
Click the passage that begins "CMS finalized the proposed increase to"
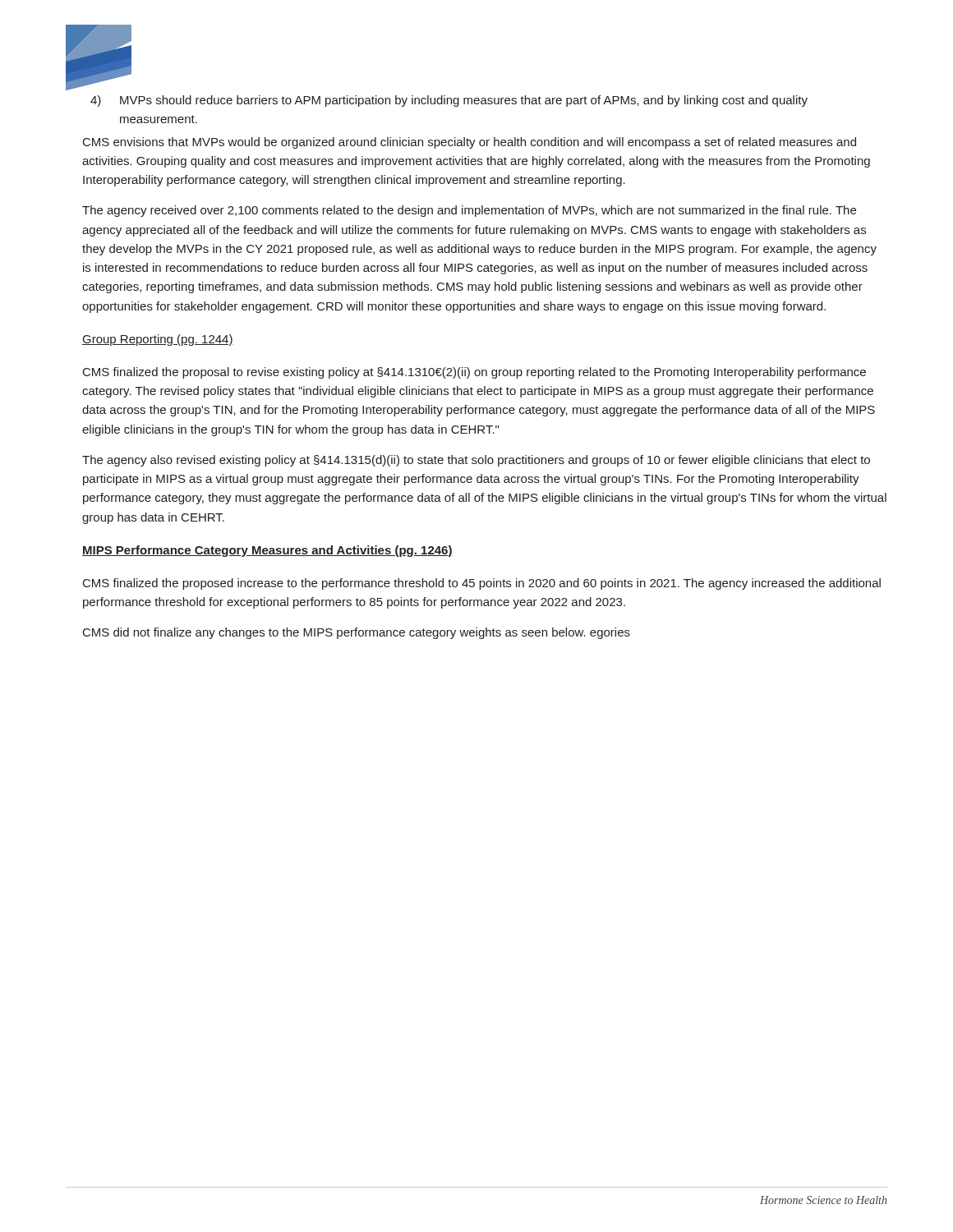tap(482, 592)
